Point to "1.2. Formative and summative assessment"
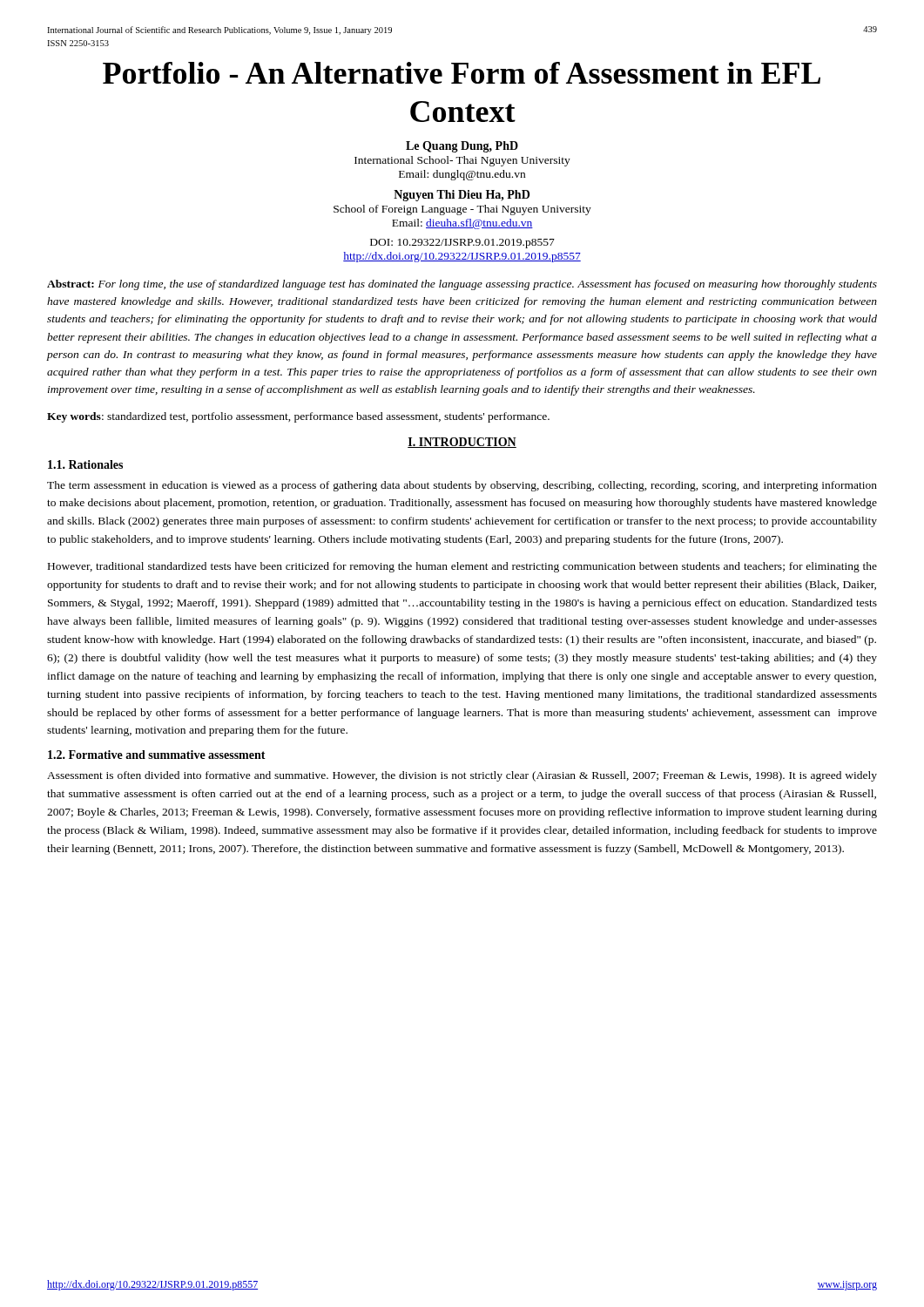This screenshot has height=1307, width=924. 156,755
